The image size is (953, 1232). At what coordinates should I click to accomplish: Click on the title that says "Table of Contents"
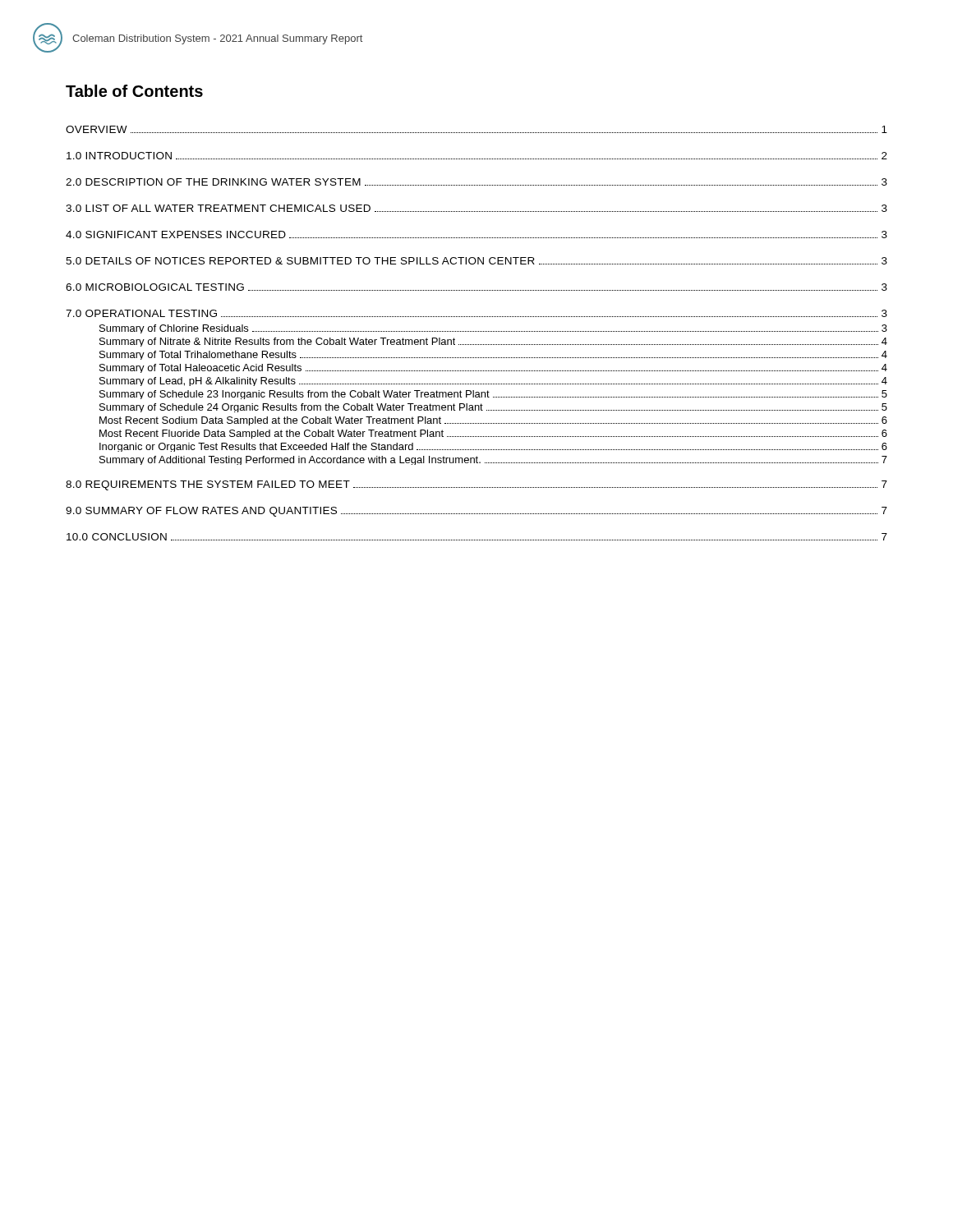(135, 91)
